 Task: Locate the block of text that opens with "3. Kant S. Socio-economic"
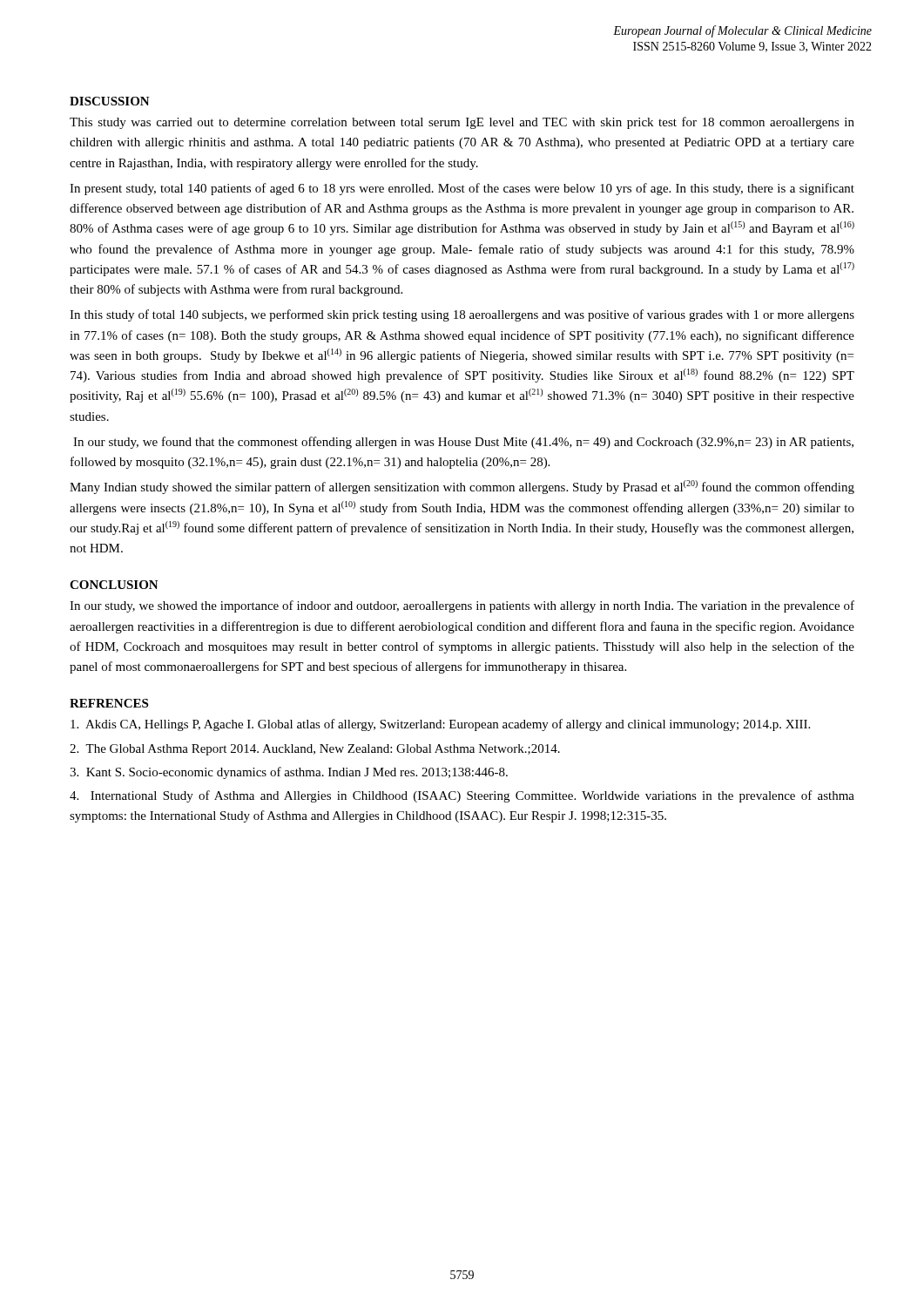pos(289,772)
